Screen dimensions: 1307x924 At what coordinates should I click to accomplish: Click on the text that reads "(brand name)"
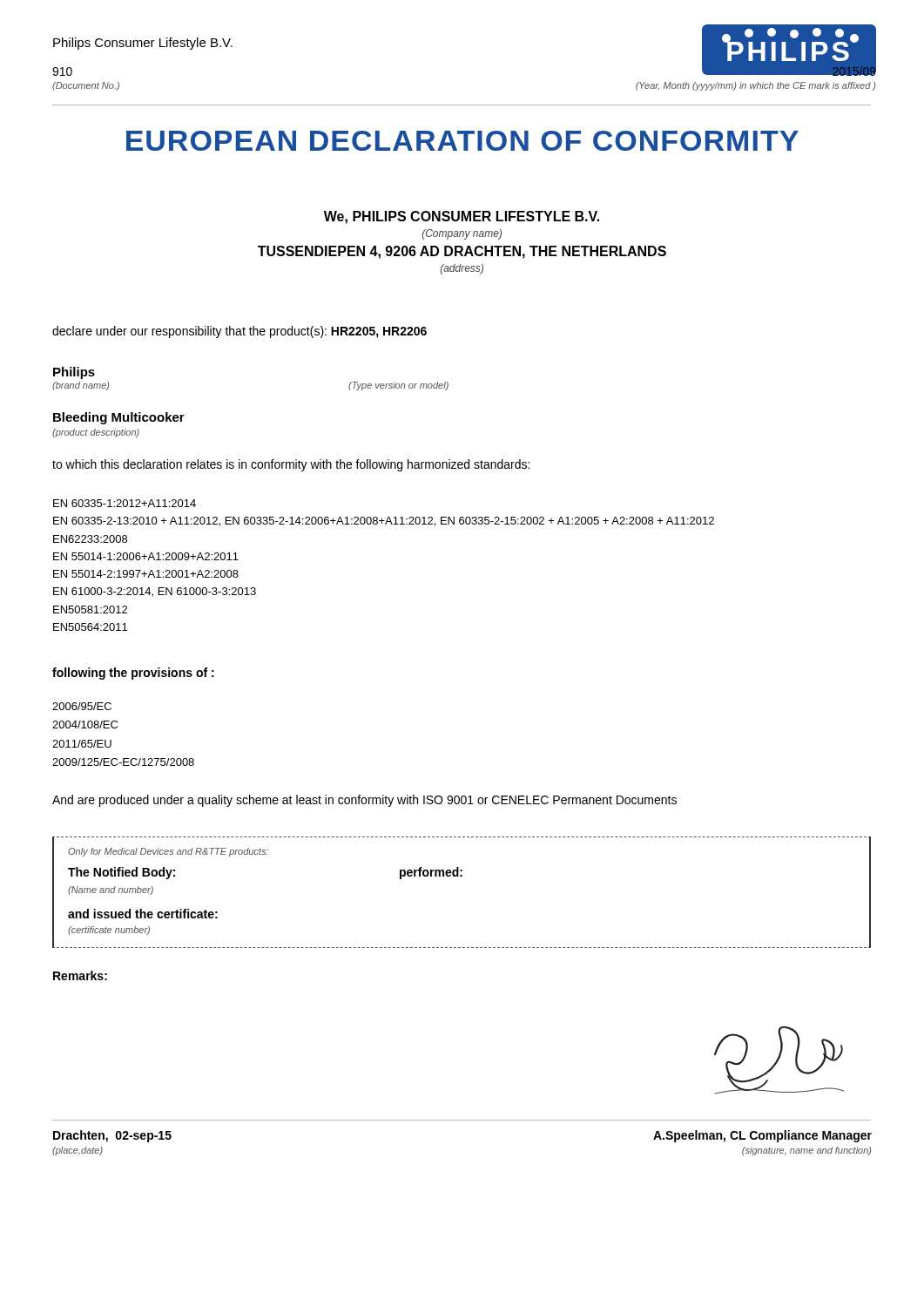pos(81,385)
